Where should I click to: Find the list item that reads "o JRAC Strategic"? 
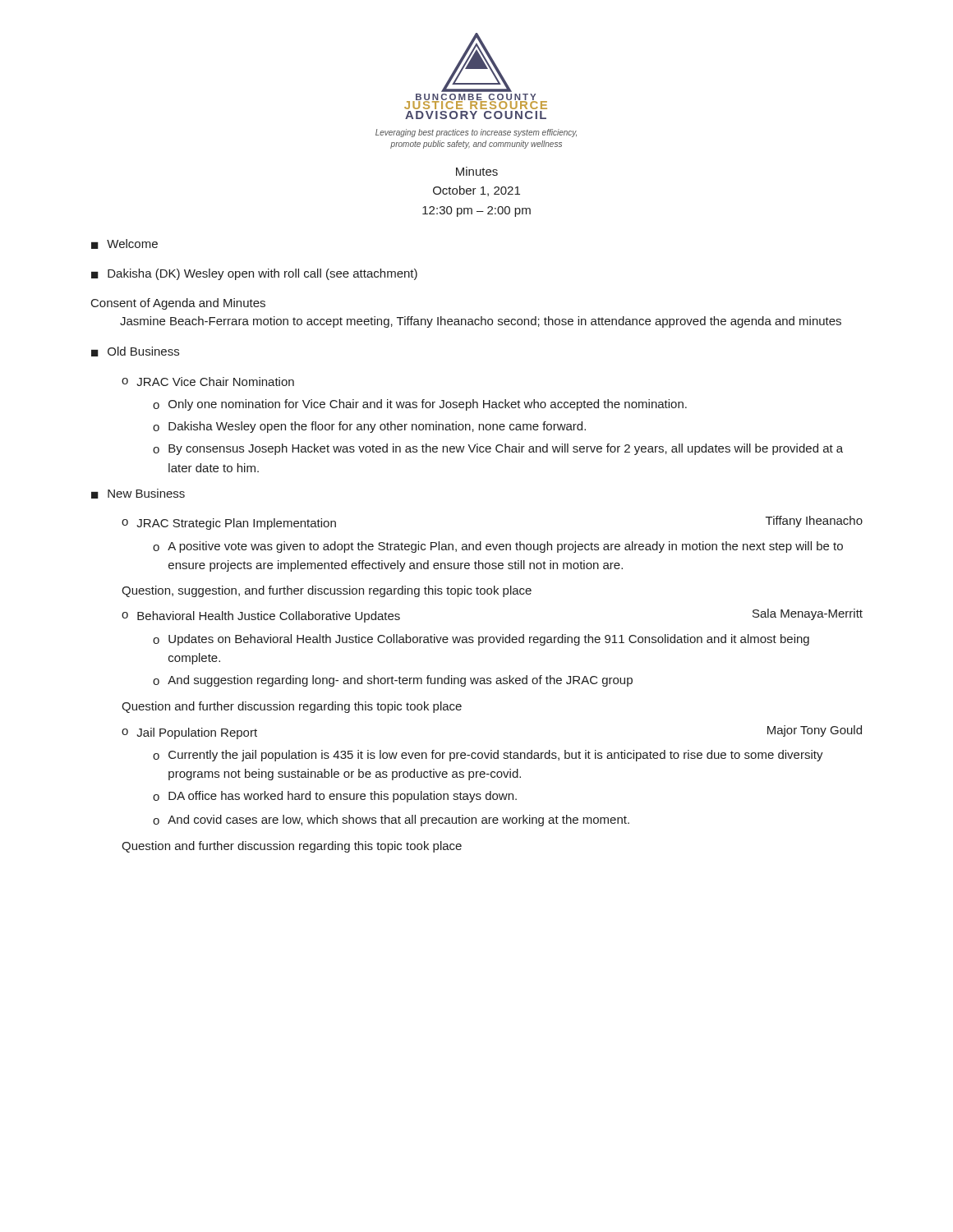[x=228, y=524]
